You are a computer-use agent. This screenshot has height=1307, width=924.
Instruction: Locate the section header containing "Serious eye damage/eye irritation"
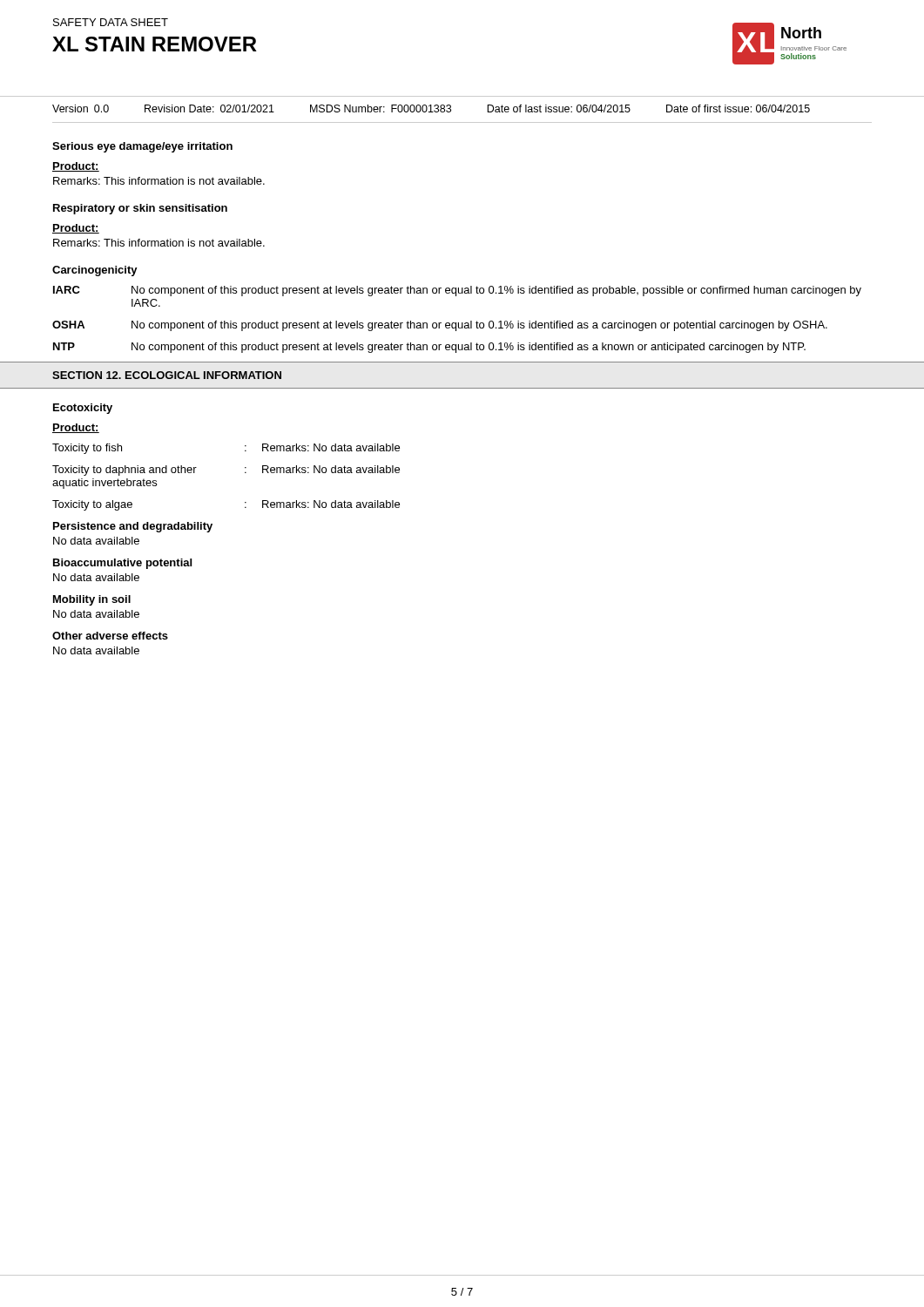(143, 146)
